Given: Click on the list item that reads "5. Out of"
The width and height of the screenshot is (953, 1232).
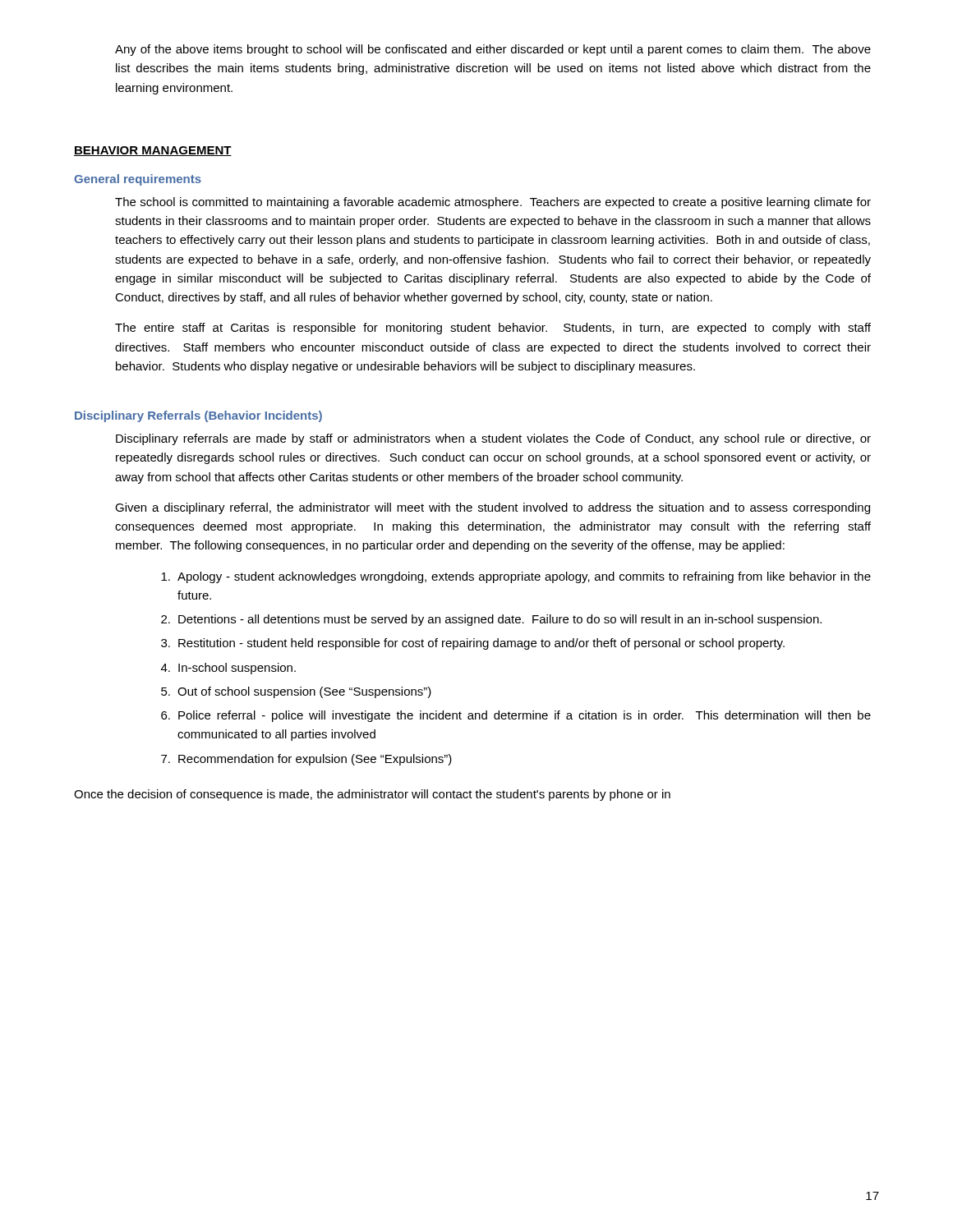Looking at the screenshot, I should click(x=296, y=692).
